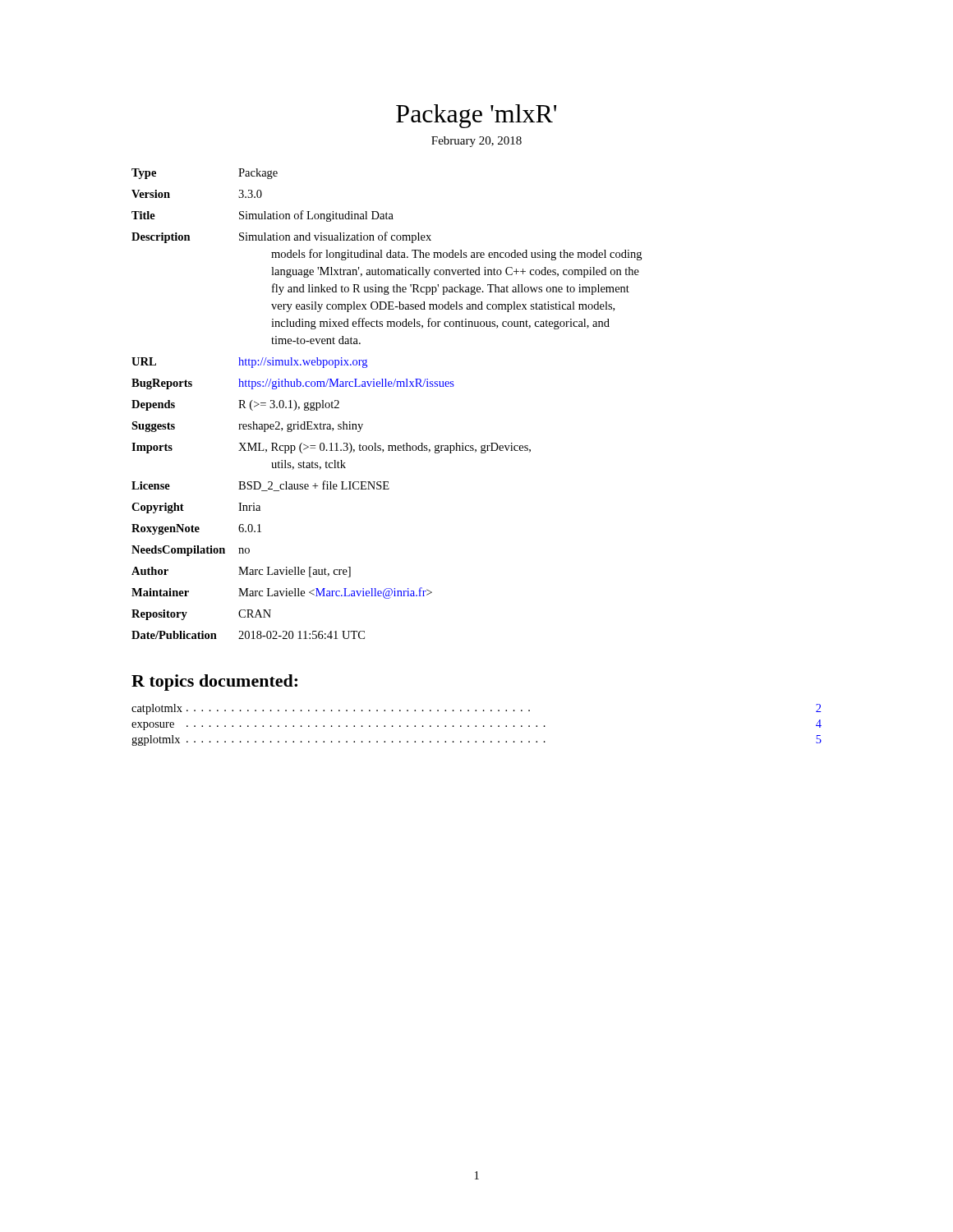Locate the block starting "BugReports https://github.com/MarcLavielle/mlxR/issues"
This screenshot has height=1232, width=953.
pyautogui.click(x=293, y=384)
